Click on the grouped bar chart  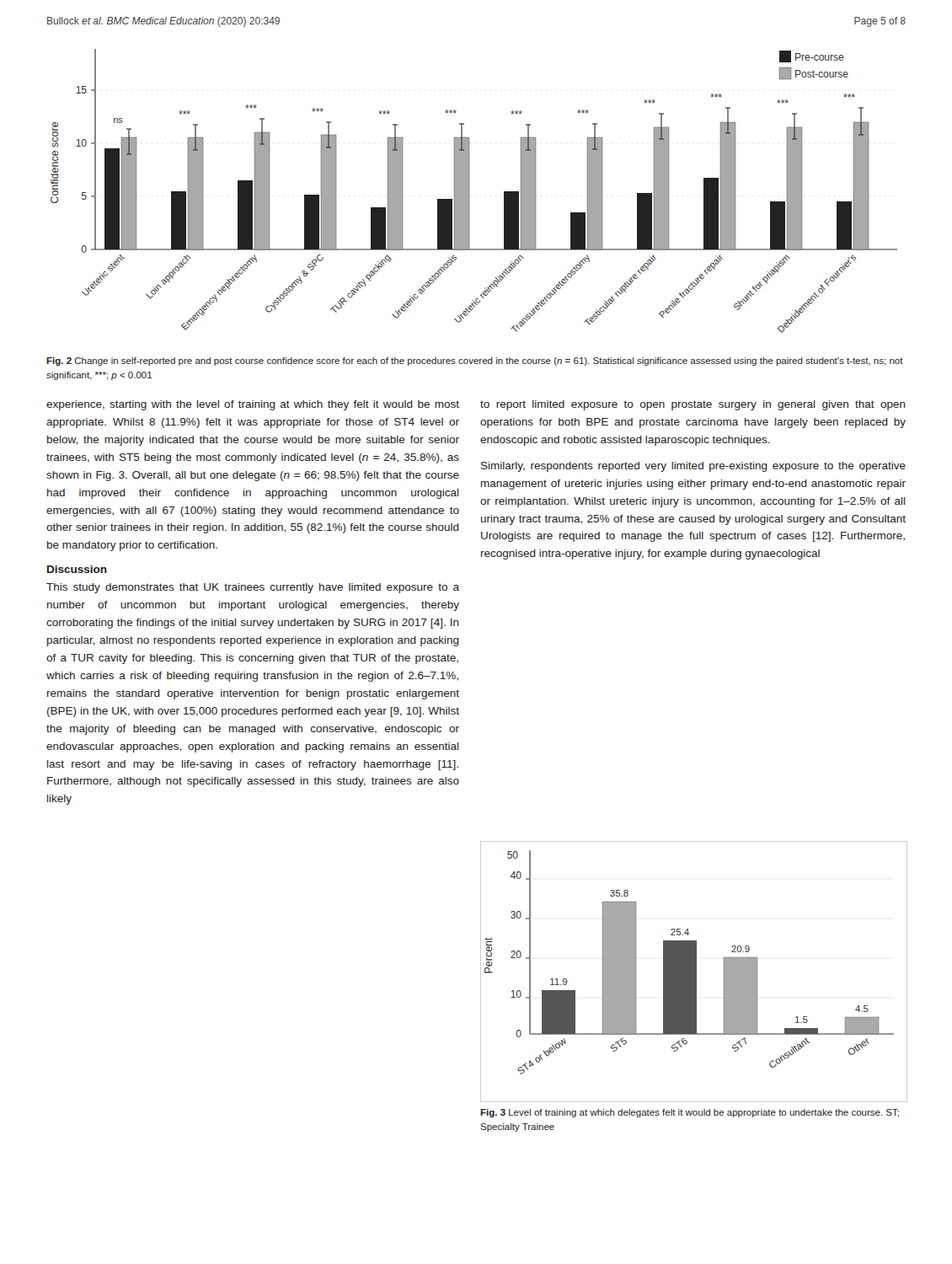pos(476,196)
